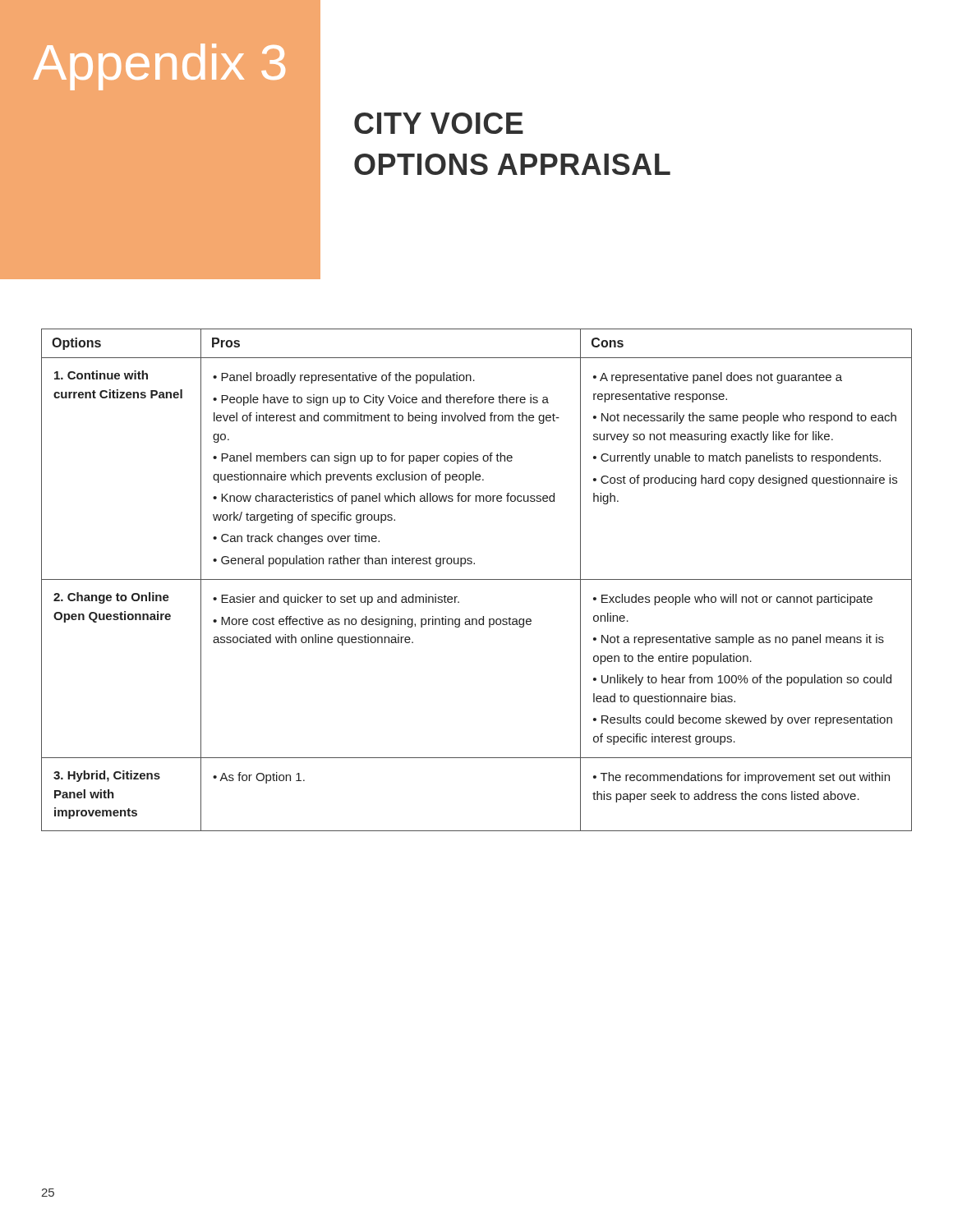Find a table
The width and height of the screenshot is (953, 1232).
point(476,580)
